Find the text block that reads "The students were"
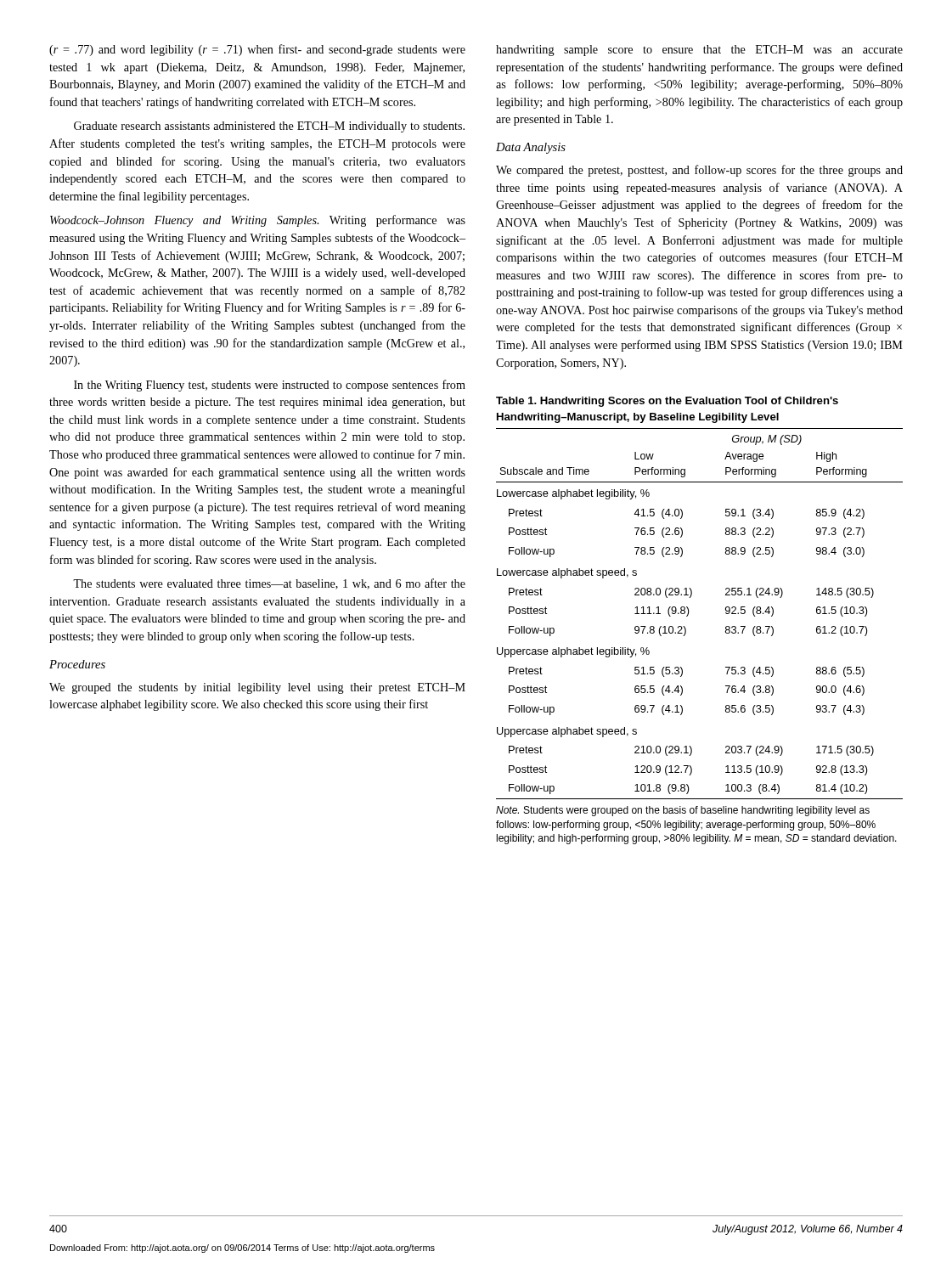 pyautogui.click(x=257, y=610)
